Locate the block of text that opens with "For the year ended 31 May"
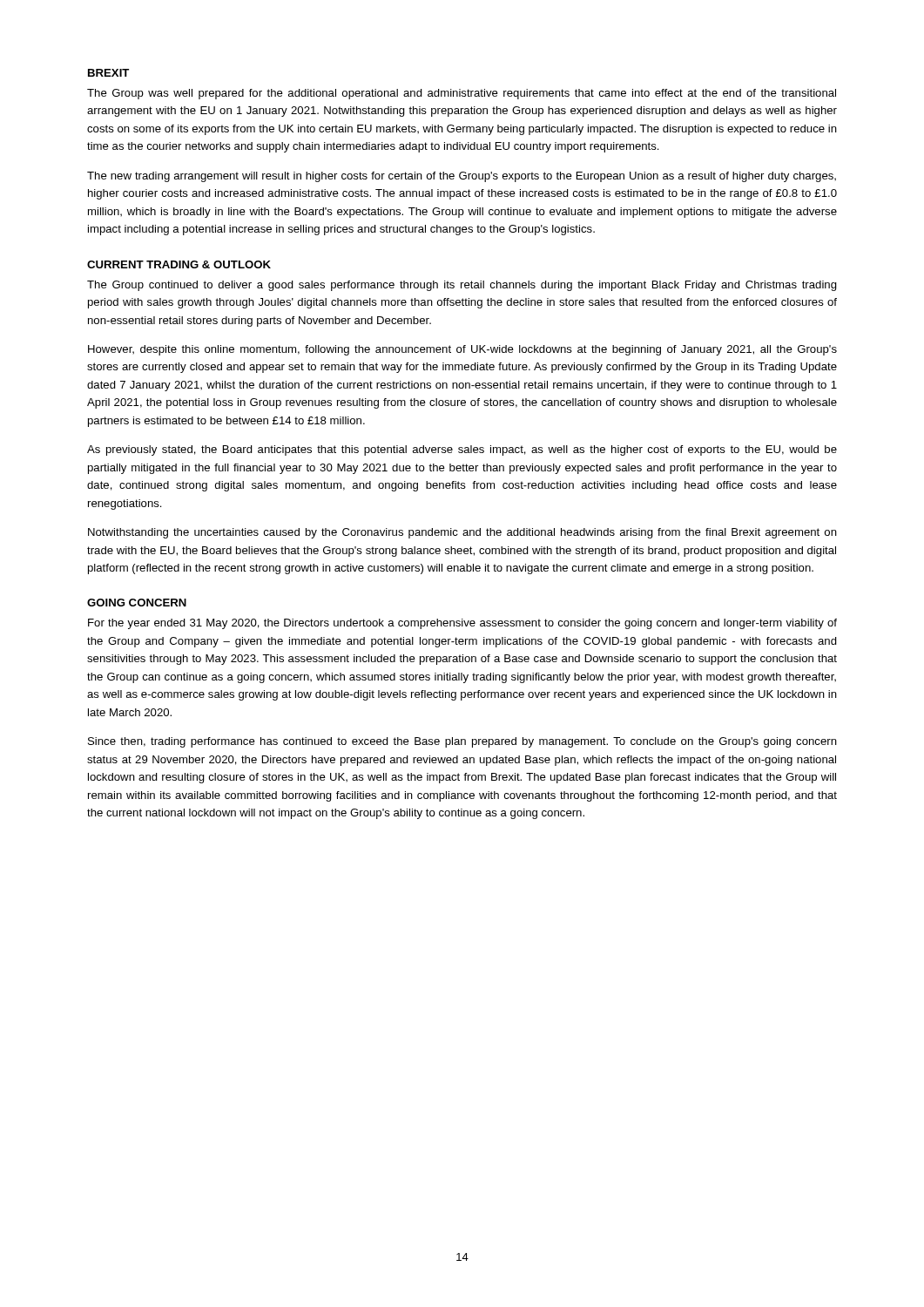This screenshot has height=1307, width=924. [462, 667]
